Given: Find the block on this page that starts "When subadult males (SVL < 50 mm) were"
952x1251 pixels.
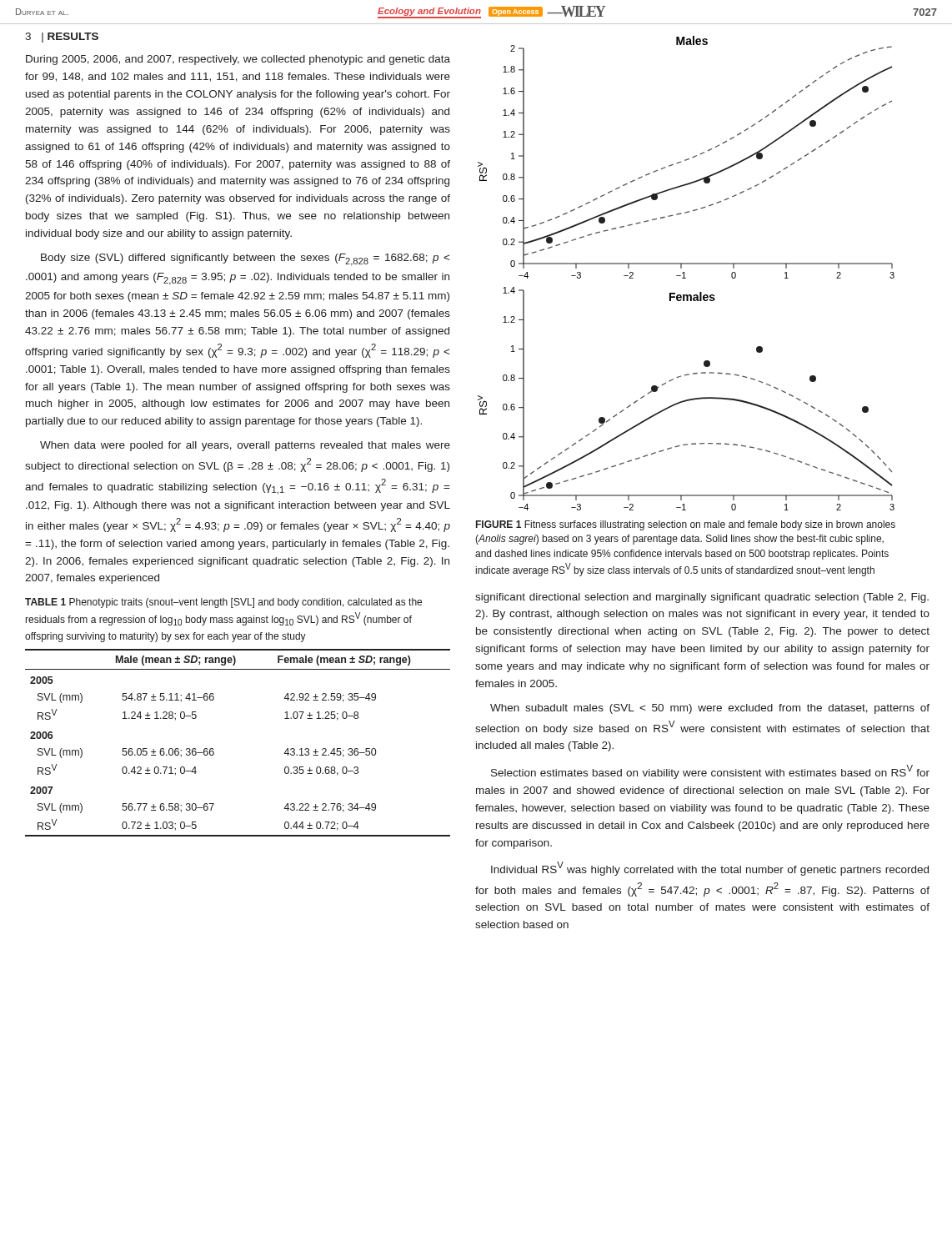Looking at the screenshot, I should 702,727.
